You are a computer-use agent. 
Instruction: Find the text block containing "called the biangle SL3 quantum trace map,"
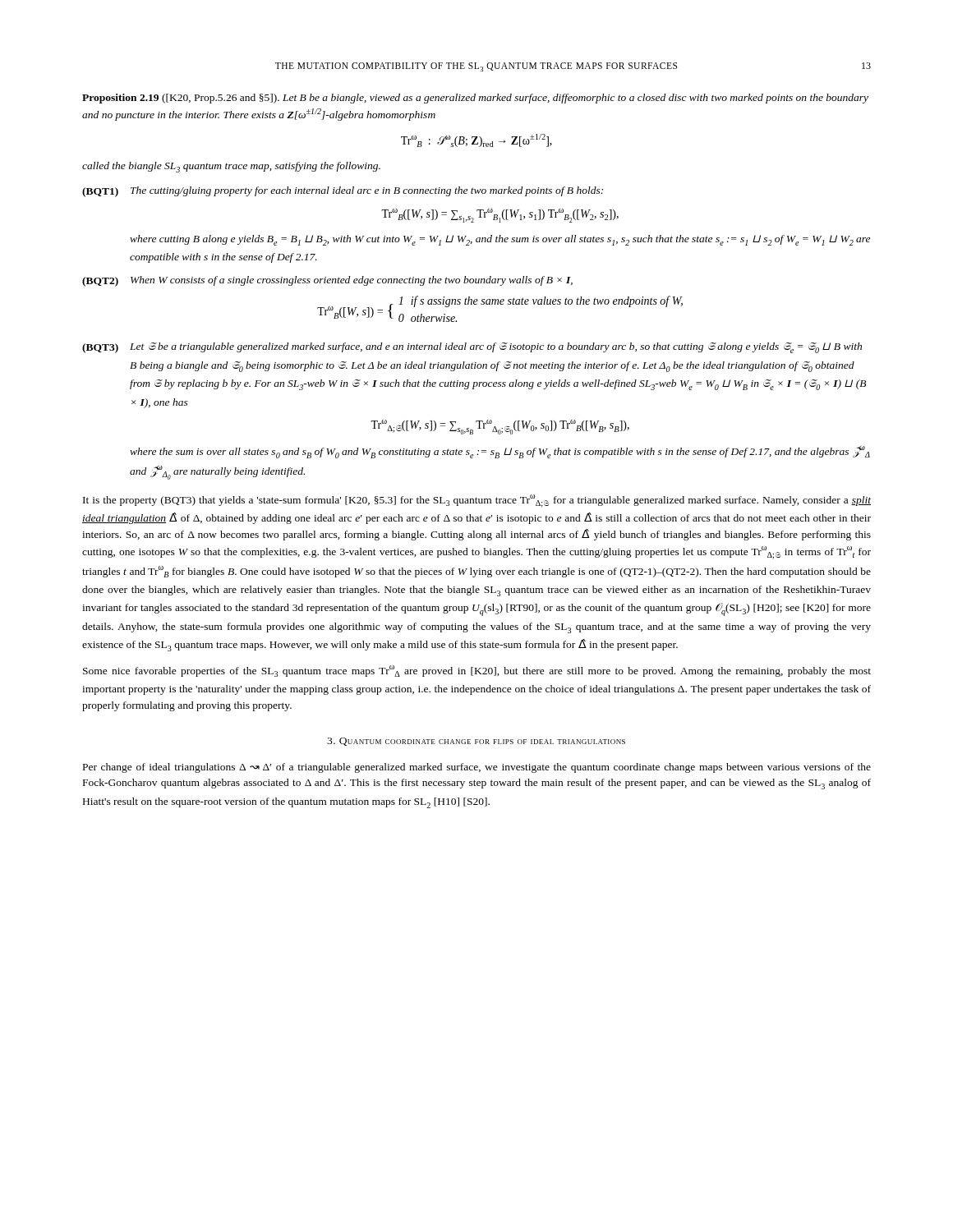pos(232,167)
